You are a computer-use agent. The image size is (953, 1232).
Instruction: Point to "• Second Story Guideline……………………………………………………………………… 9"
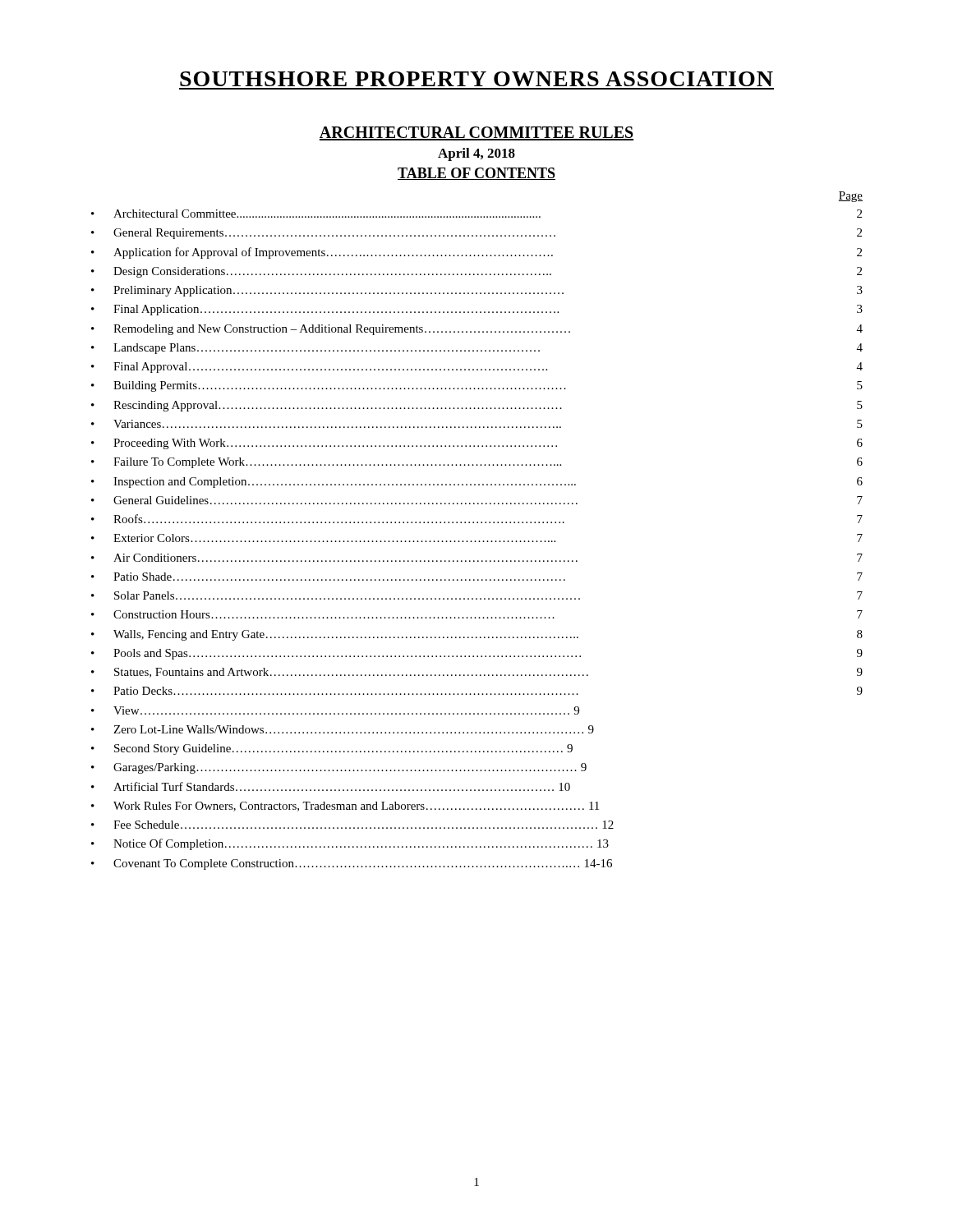coord(462,749)
